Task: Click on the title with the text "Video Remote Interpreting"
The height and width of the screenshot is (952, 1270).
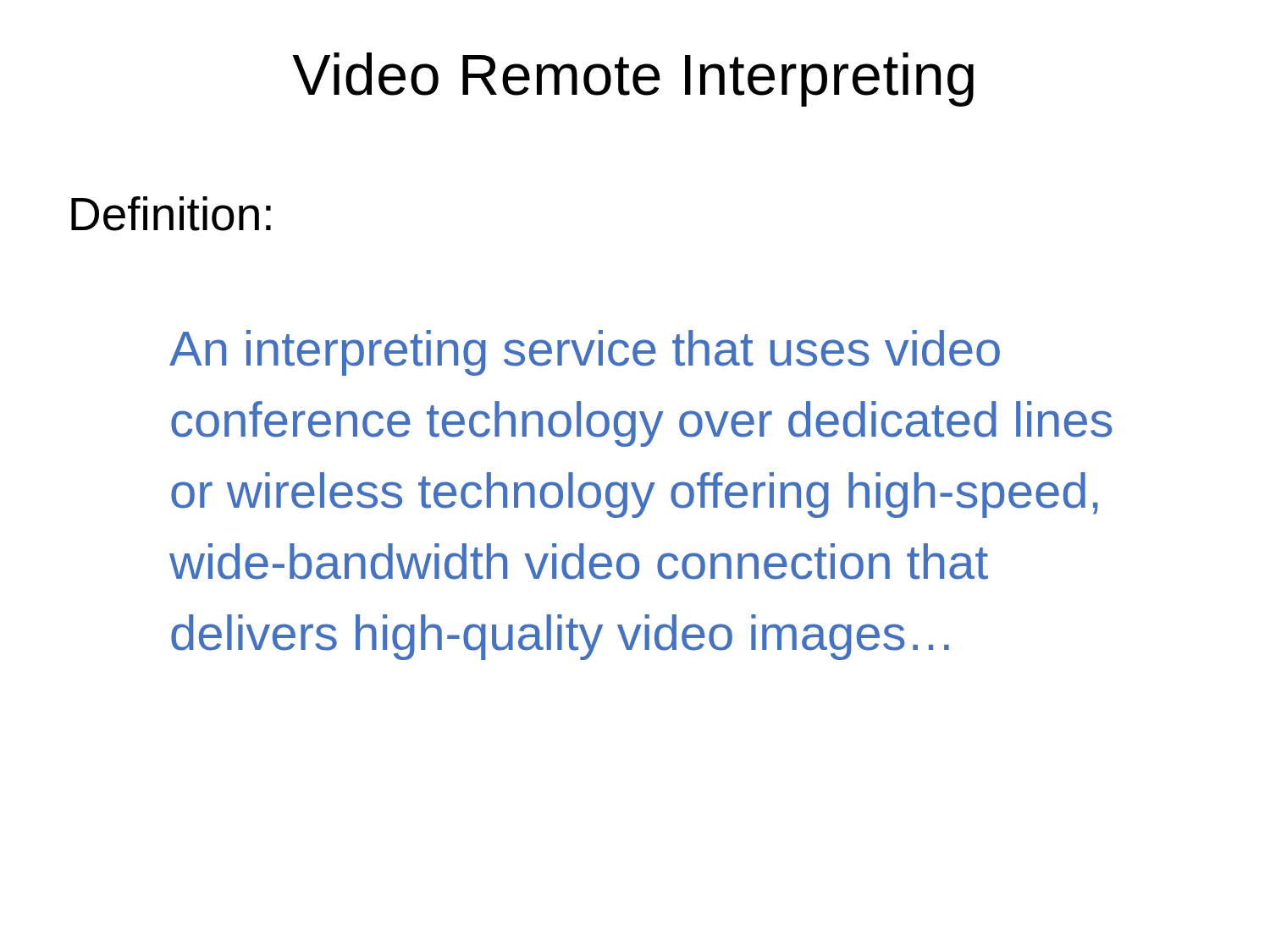Action: point(635,74)
